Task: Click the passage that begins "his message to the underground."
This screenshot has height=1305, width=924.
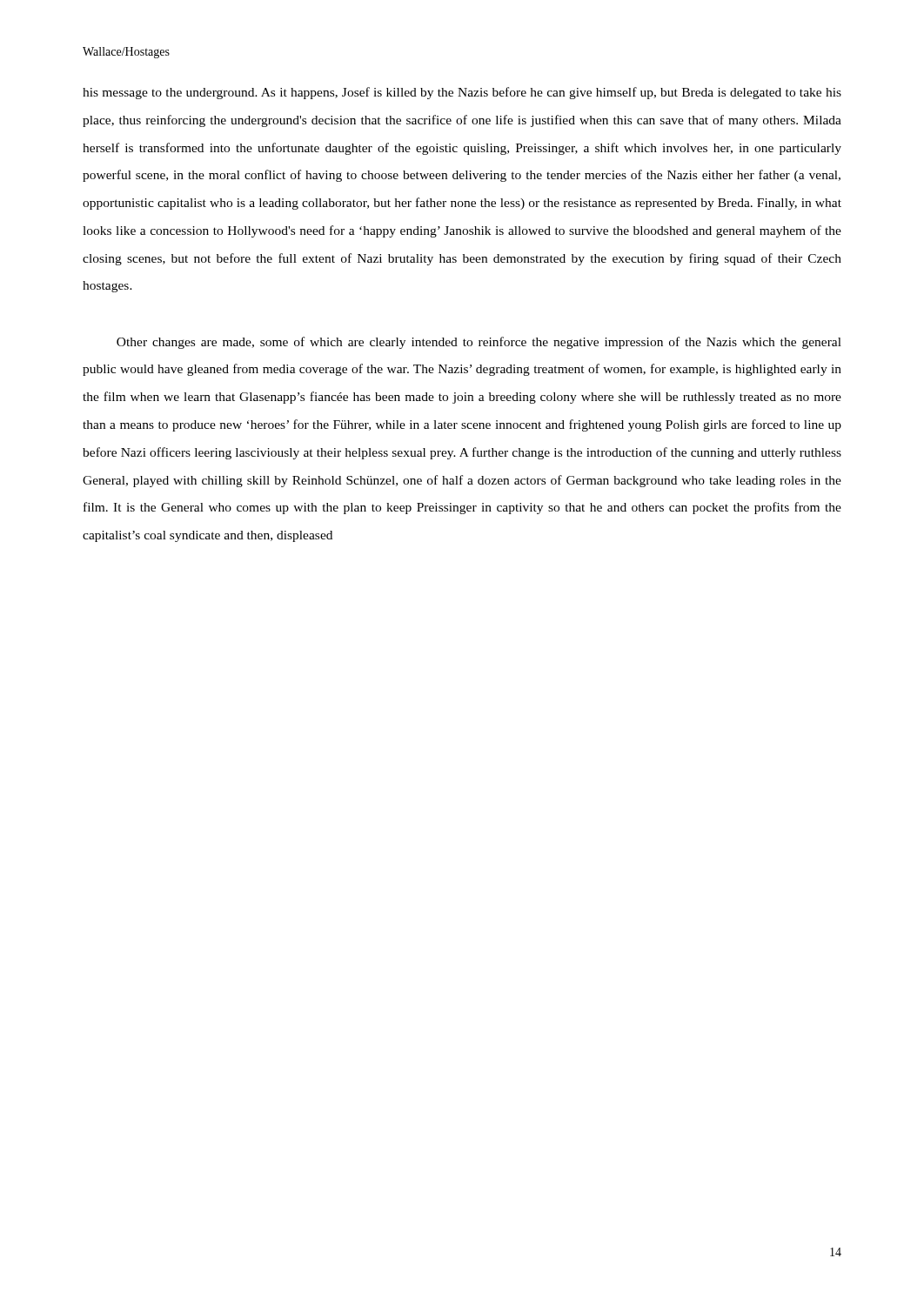Action: tap(462, 93)
